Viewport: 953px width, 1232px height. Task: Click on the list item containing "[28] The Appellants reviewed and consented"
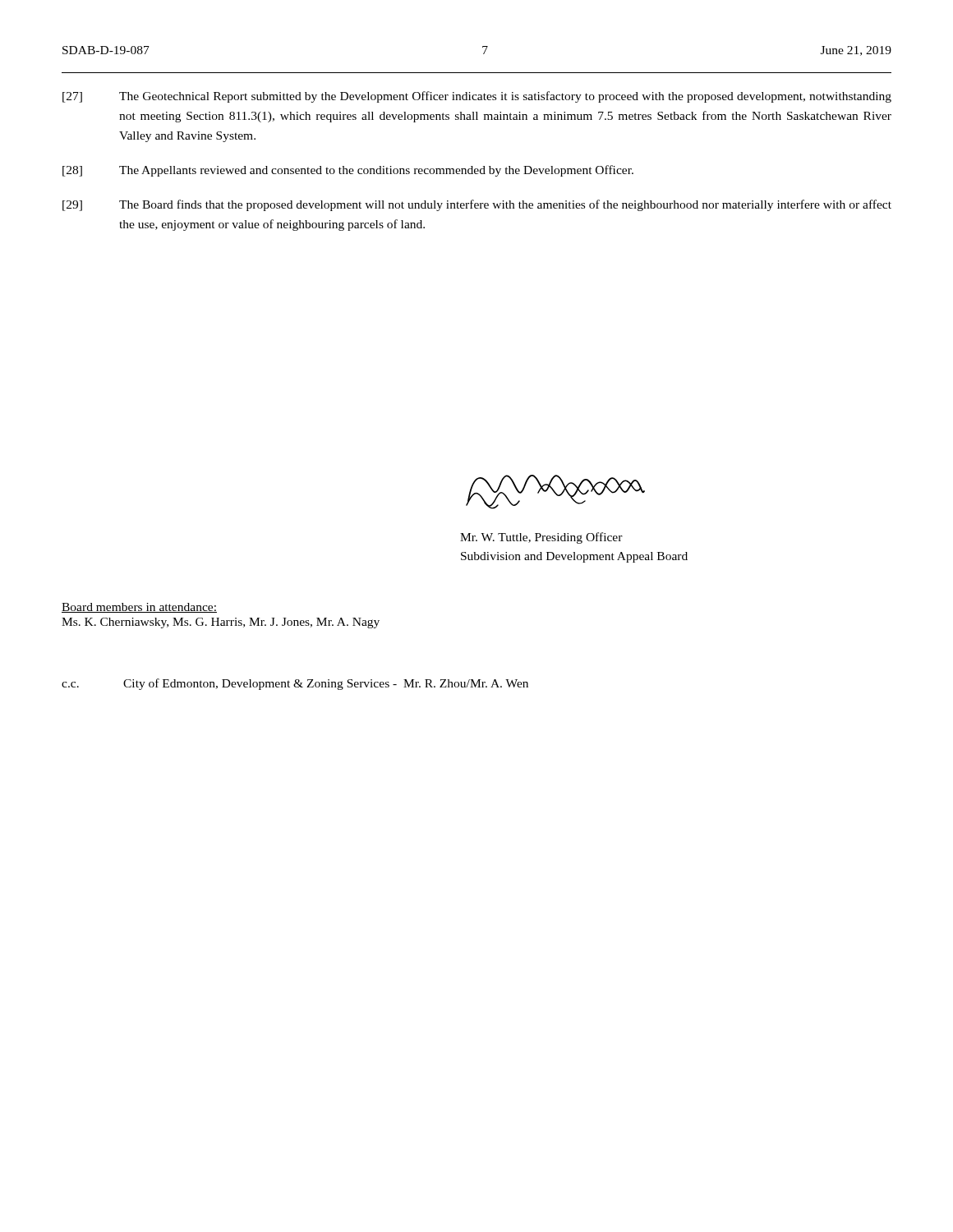(x=476, y=170)
